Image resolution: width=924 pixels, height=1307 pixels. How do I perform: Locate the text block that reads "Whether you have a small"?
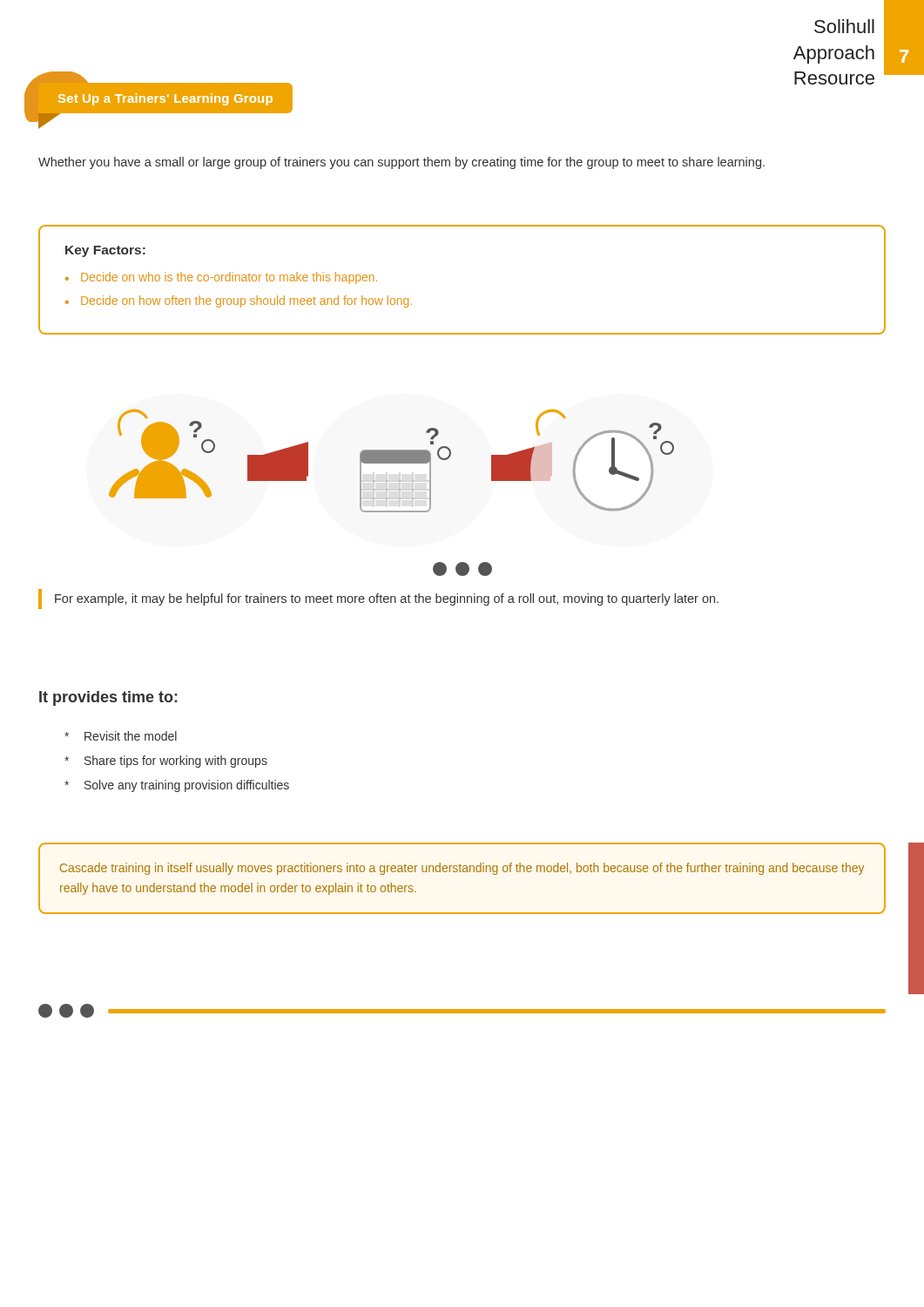pyautogui.click(x=402, y=162)
